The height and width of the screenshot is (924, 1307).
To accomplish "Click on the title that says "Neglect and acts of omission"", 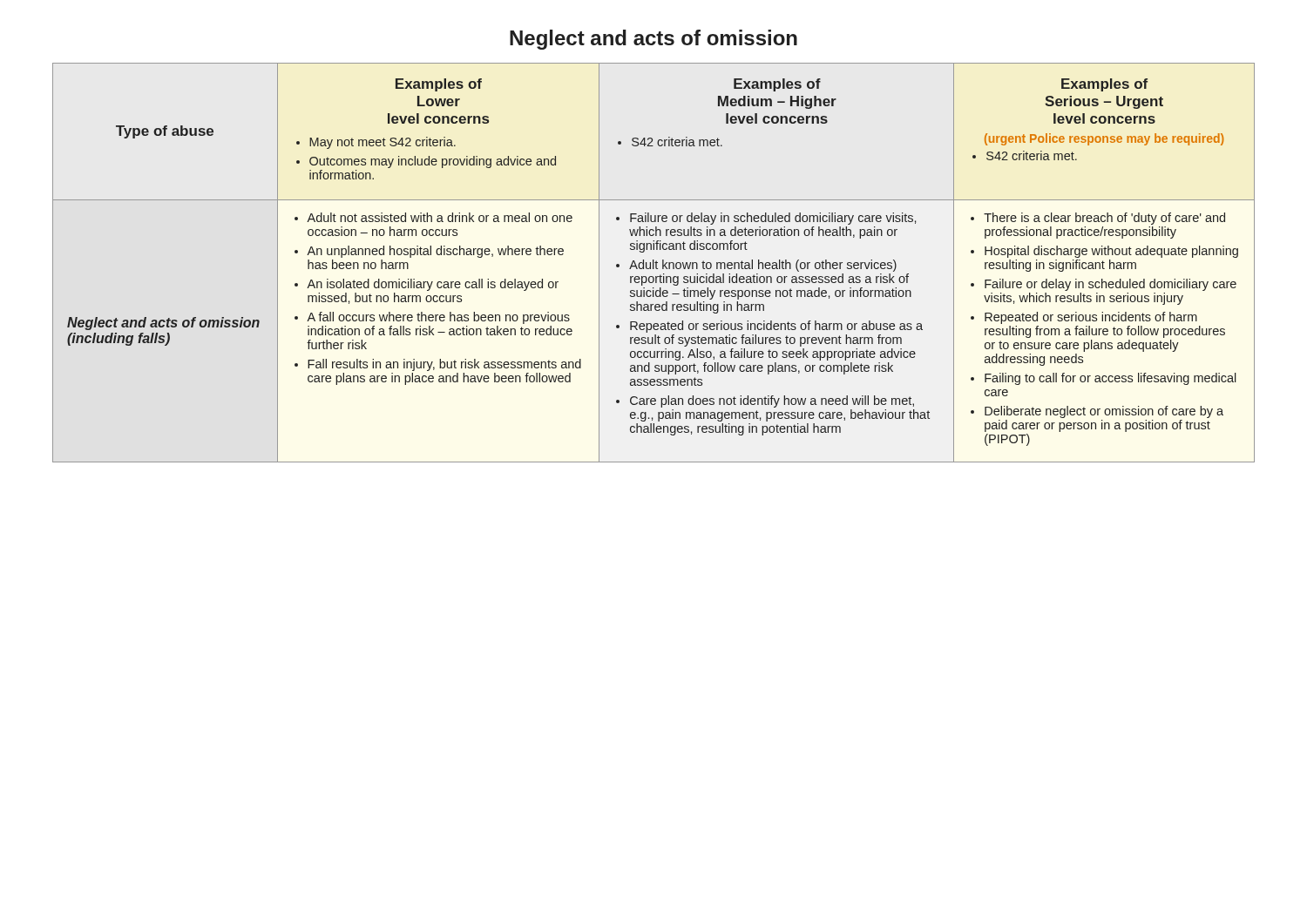I will click(x=654, y=38).
